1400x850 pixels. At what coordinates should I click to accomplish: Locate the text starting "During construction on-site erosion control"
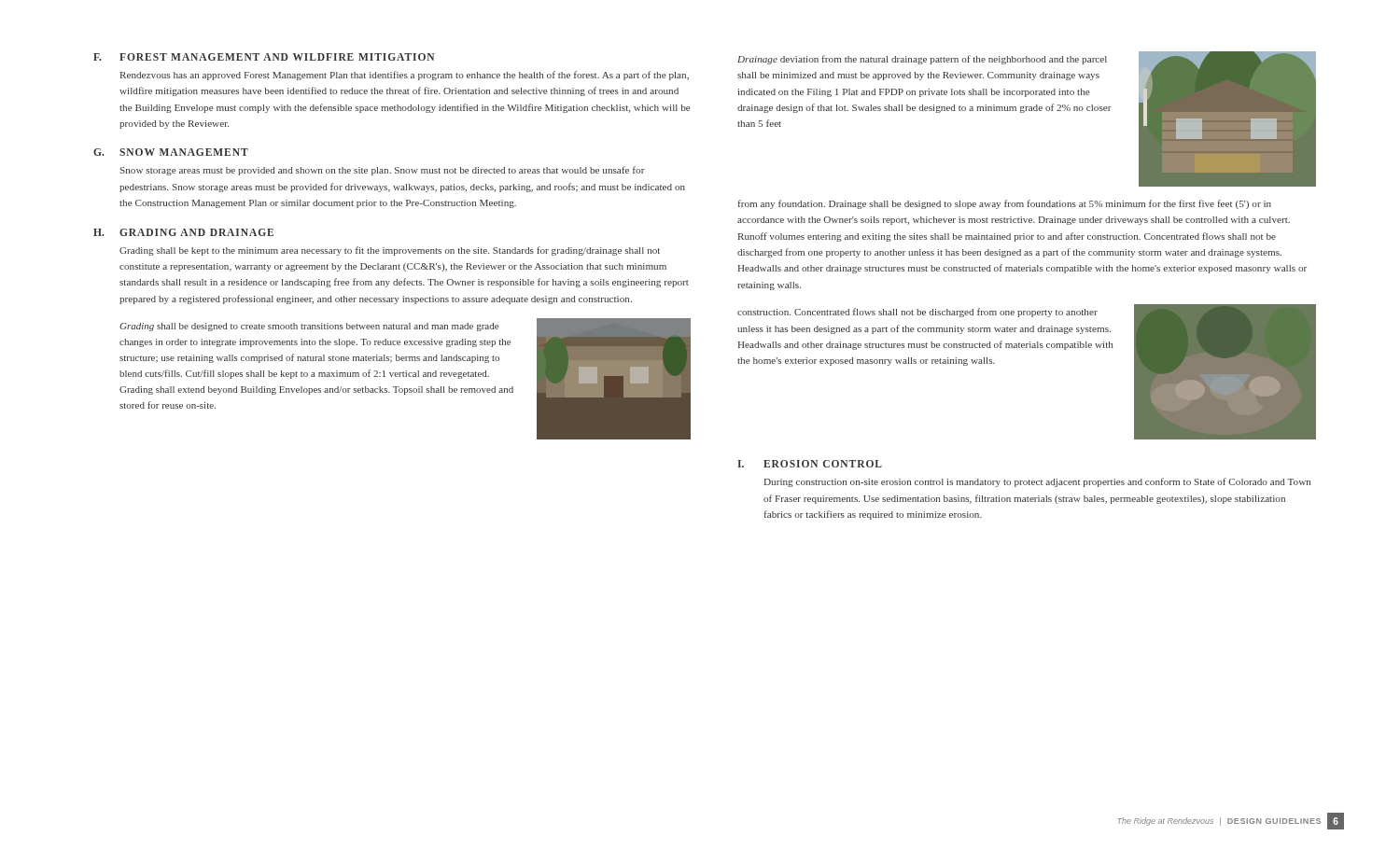click(1037, 498)
